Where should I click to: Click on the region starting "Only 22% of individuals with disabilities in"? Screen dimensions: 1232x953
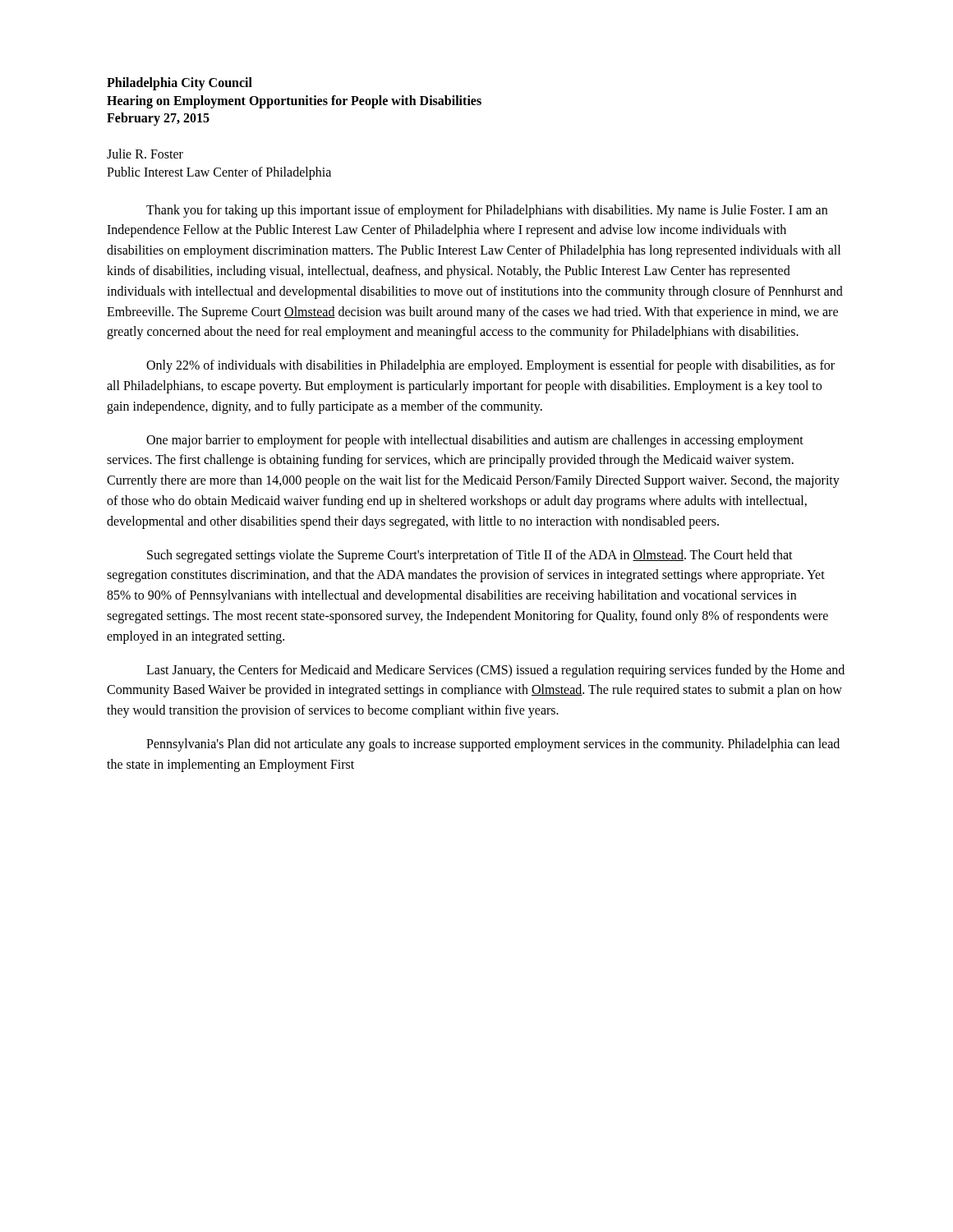(471, 384)
